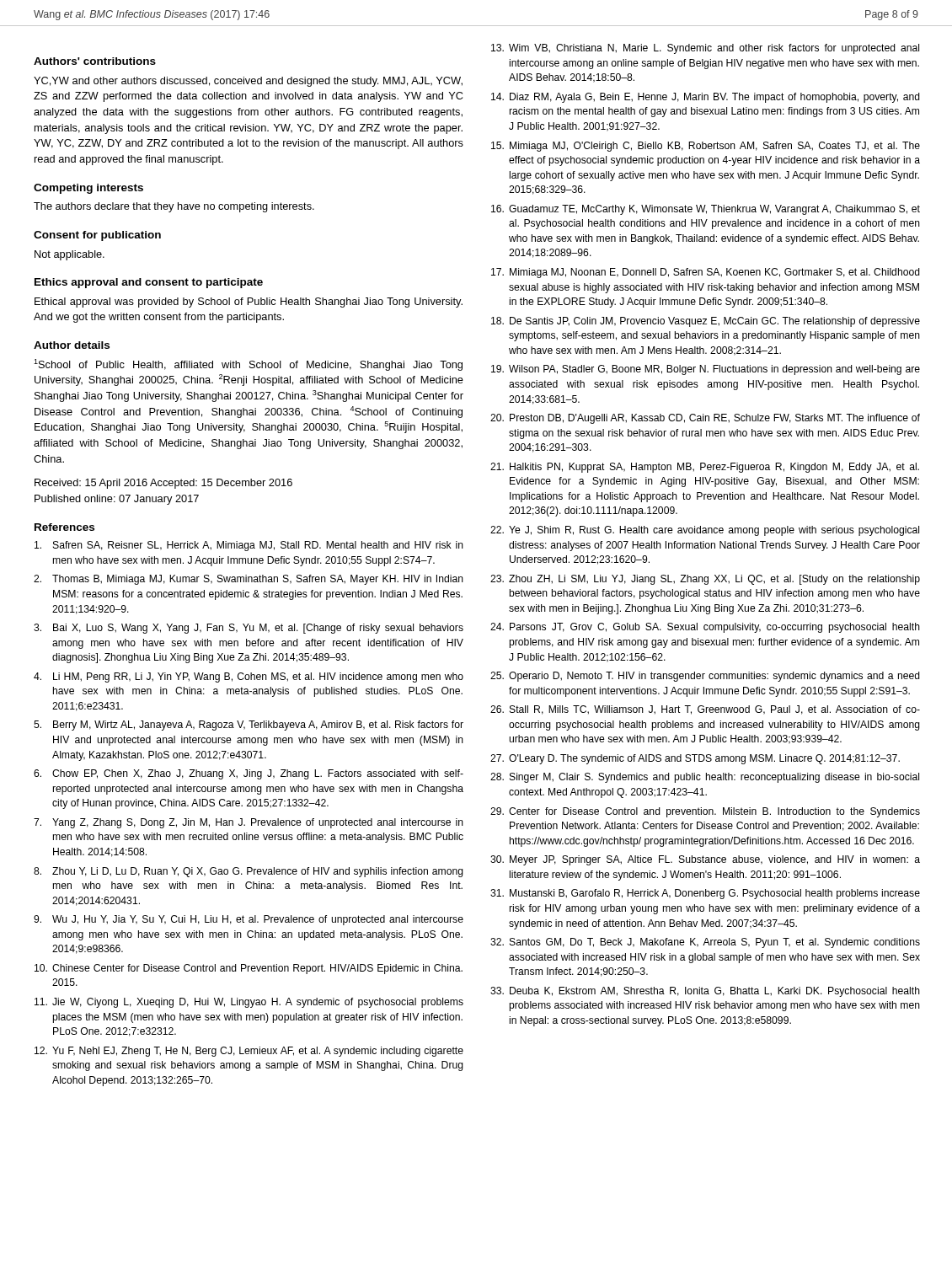Screen dimensions: 1264x952
Task: Find the text starting "25. Operario D, Nemoto T. HIV in transgender"
Action: pyautogui.click(x=705, y=684)
